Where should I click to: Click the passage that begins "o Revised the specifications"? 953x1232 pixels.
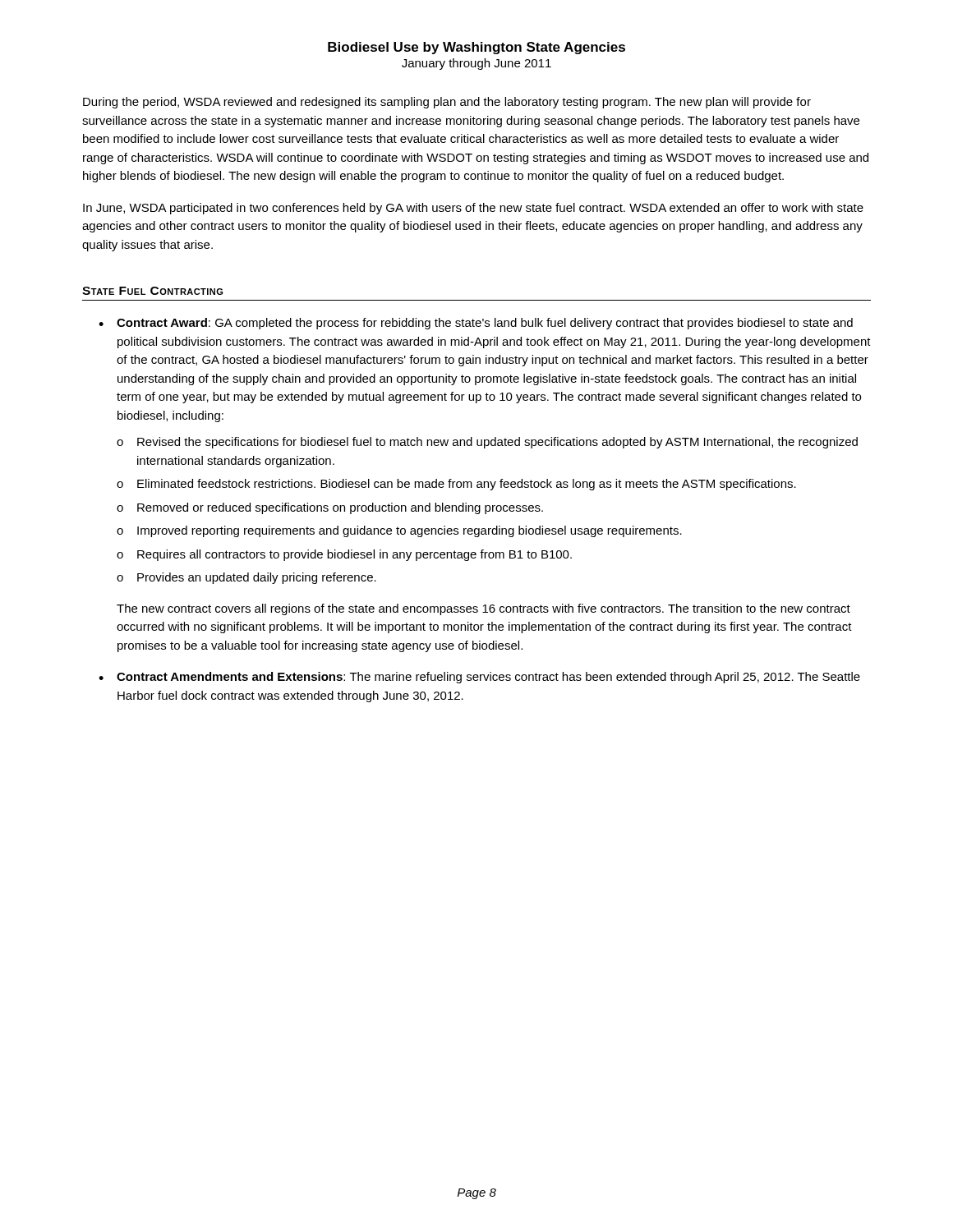[494, 451]
